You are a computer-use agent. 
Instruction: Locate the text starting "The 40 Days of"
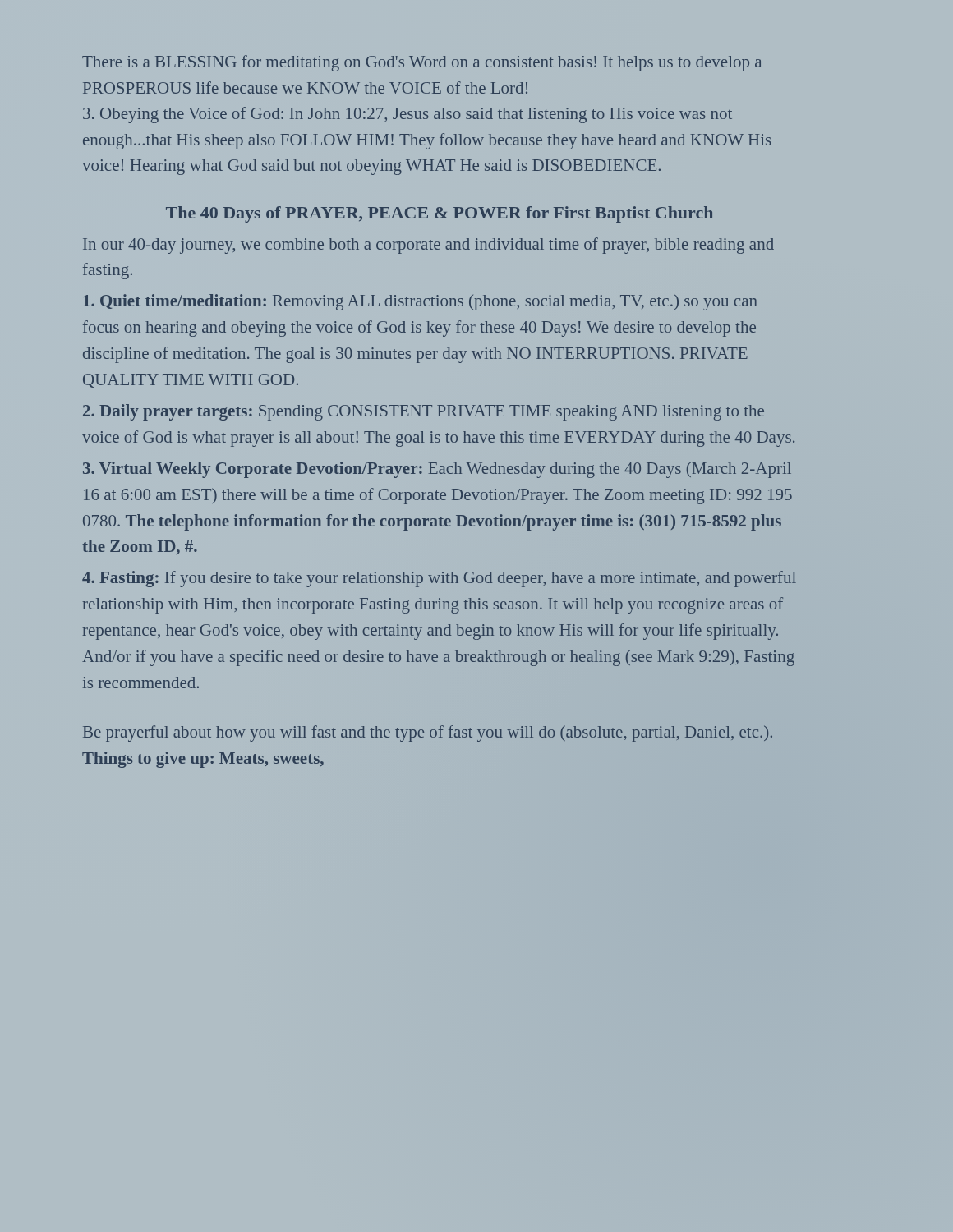(440, 212)
